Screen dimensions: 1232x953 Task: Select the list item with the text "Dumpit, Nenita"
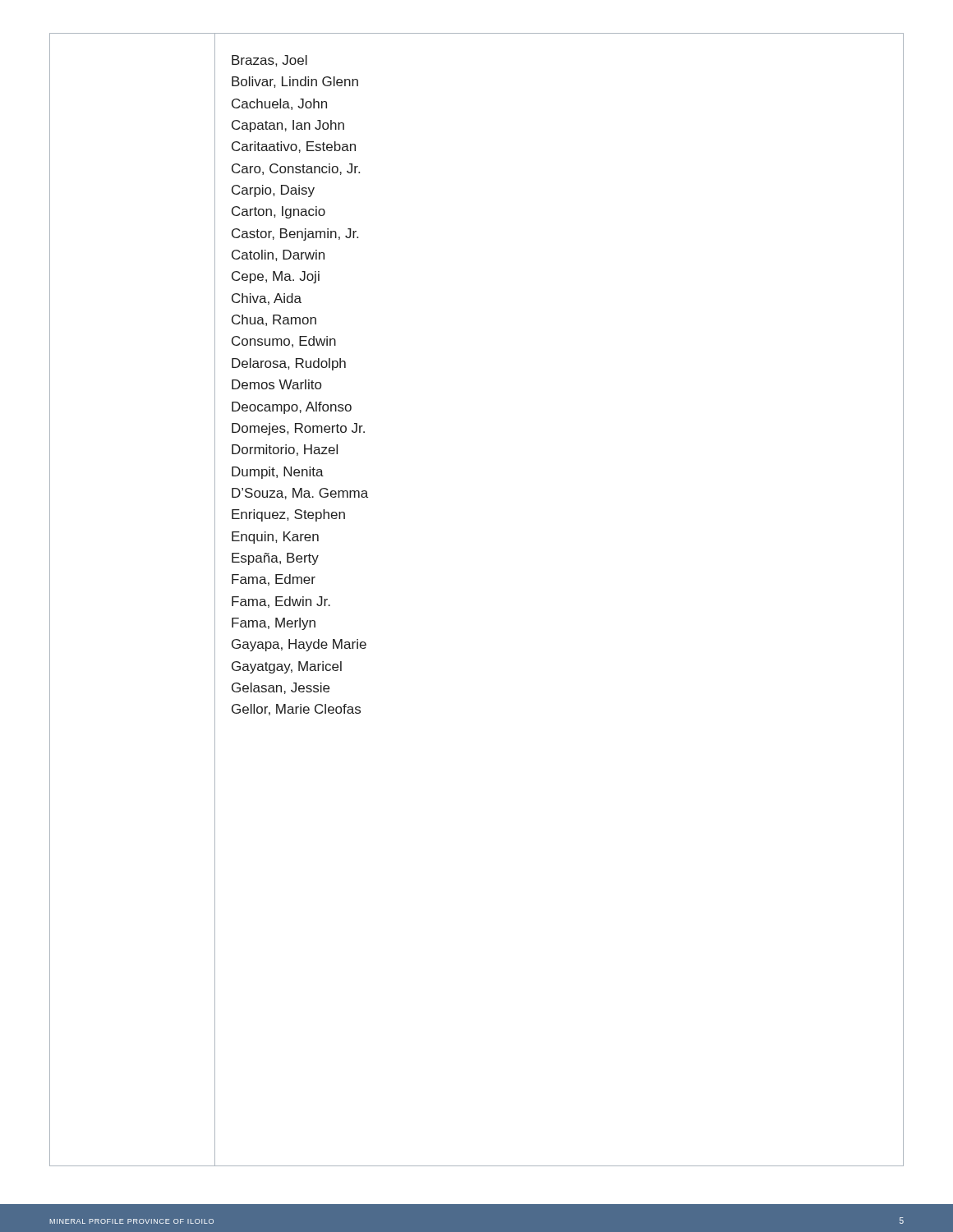click(277, 471)
